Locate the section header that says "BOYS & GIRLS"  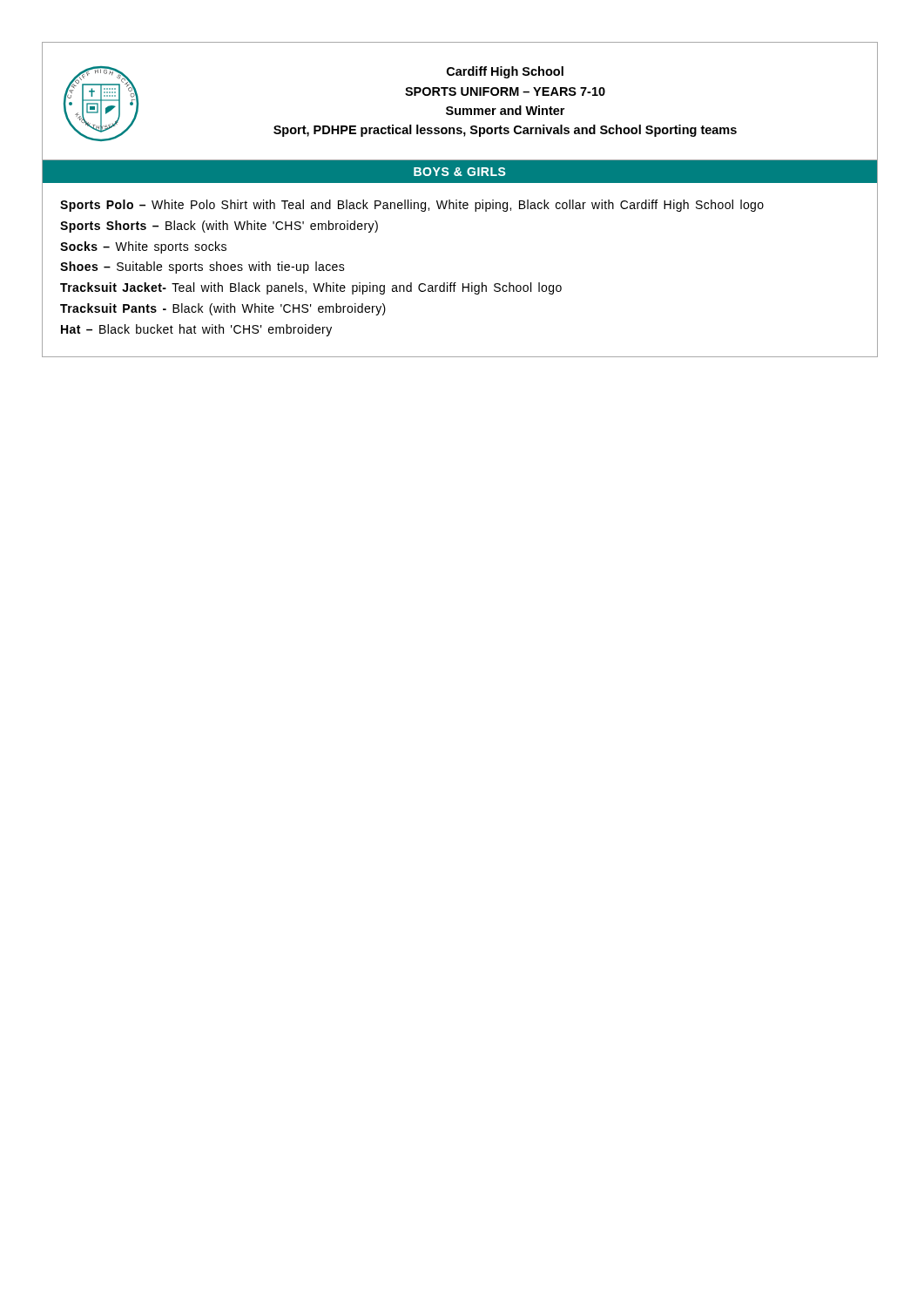[x=460, y=172]
